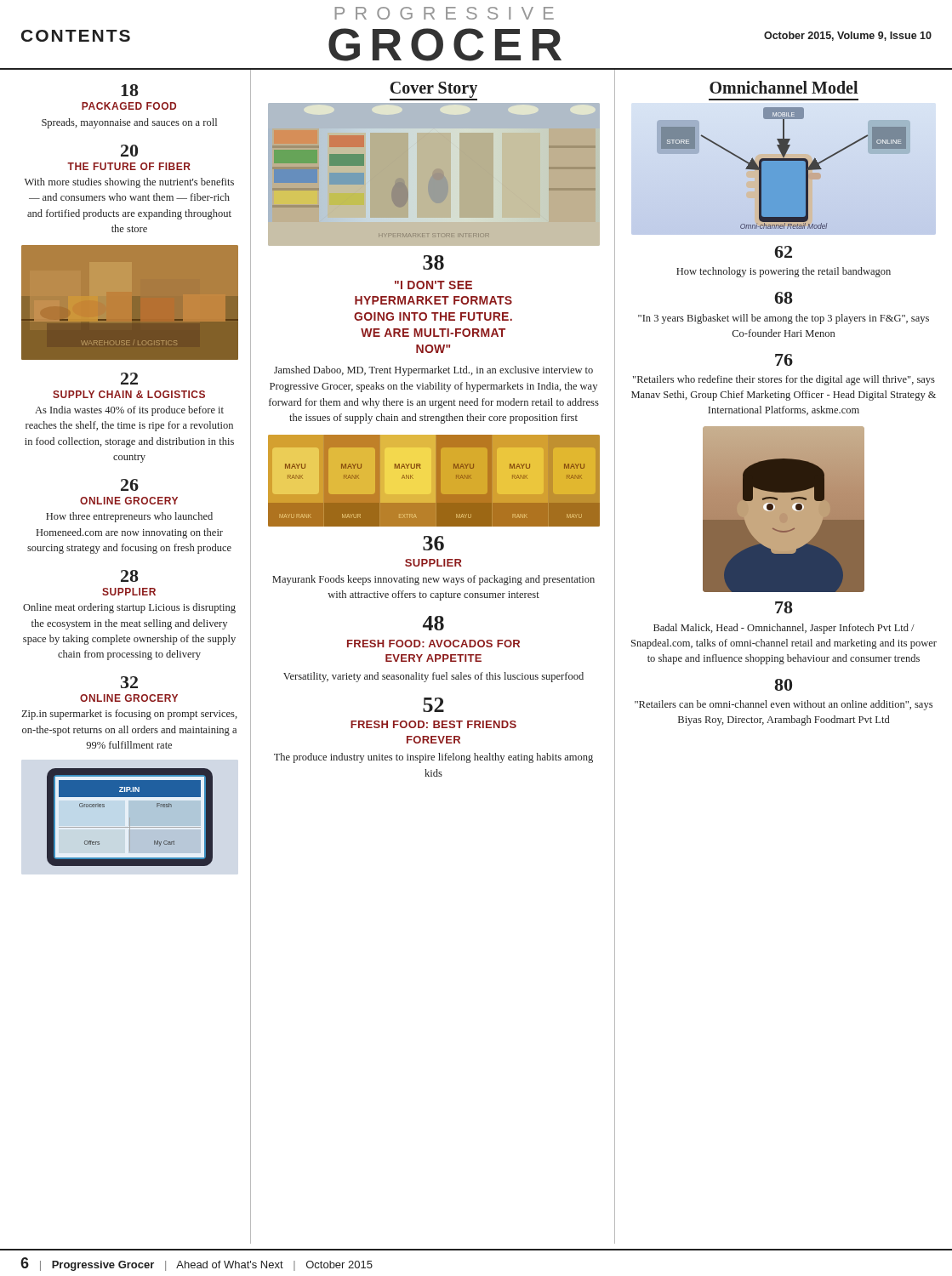Screen dimensions: 1276x952
Task: Select the infographic
Action: pyautogui.click(x=784, y=169)
